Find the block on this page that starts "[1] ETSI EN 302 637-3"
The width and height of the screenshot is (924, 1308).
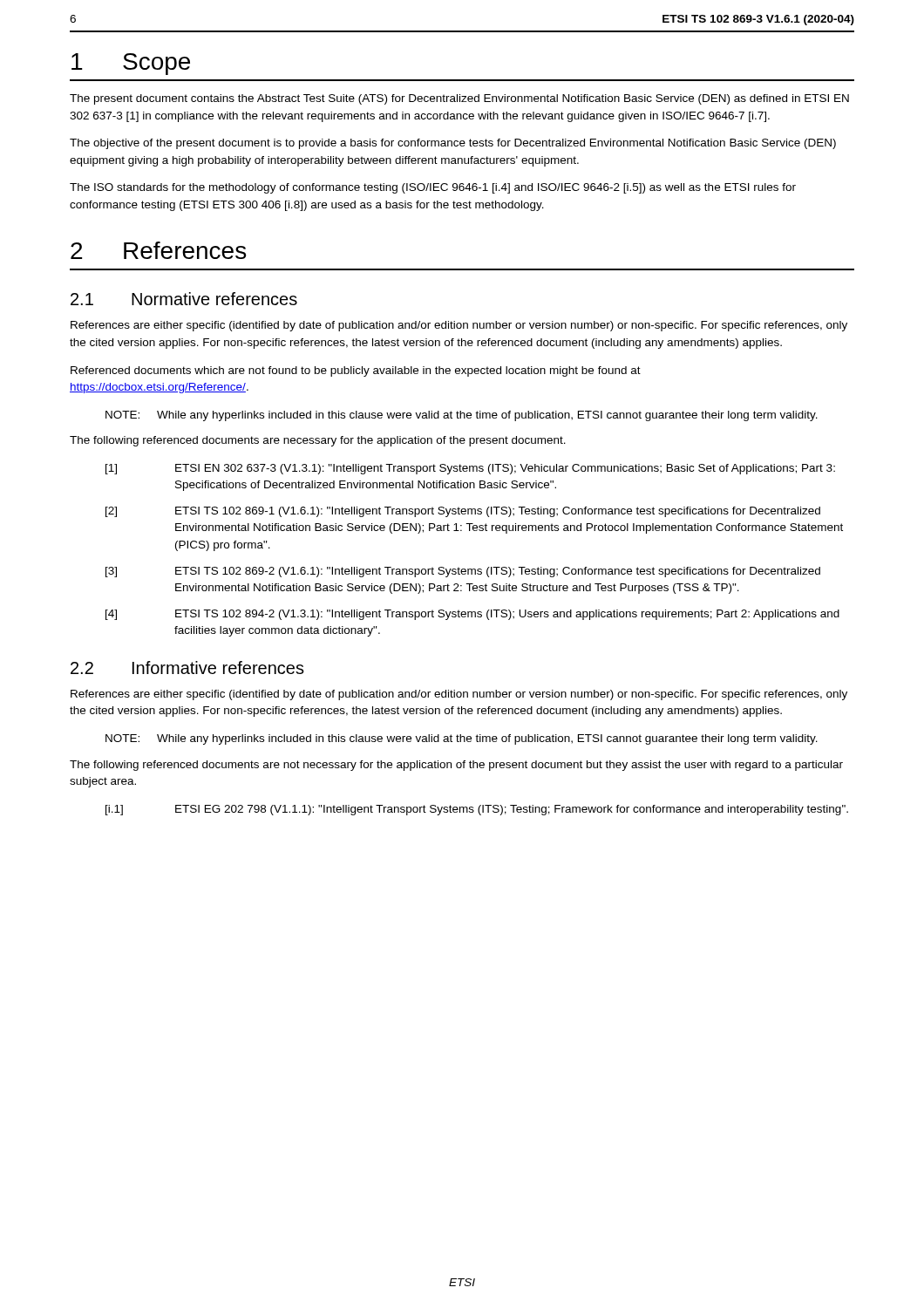[x=462, y=476]
